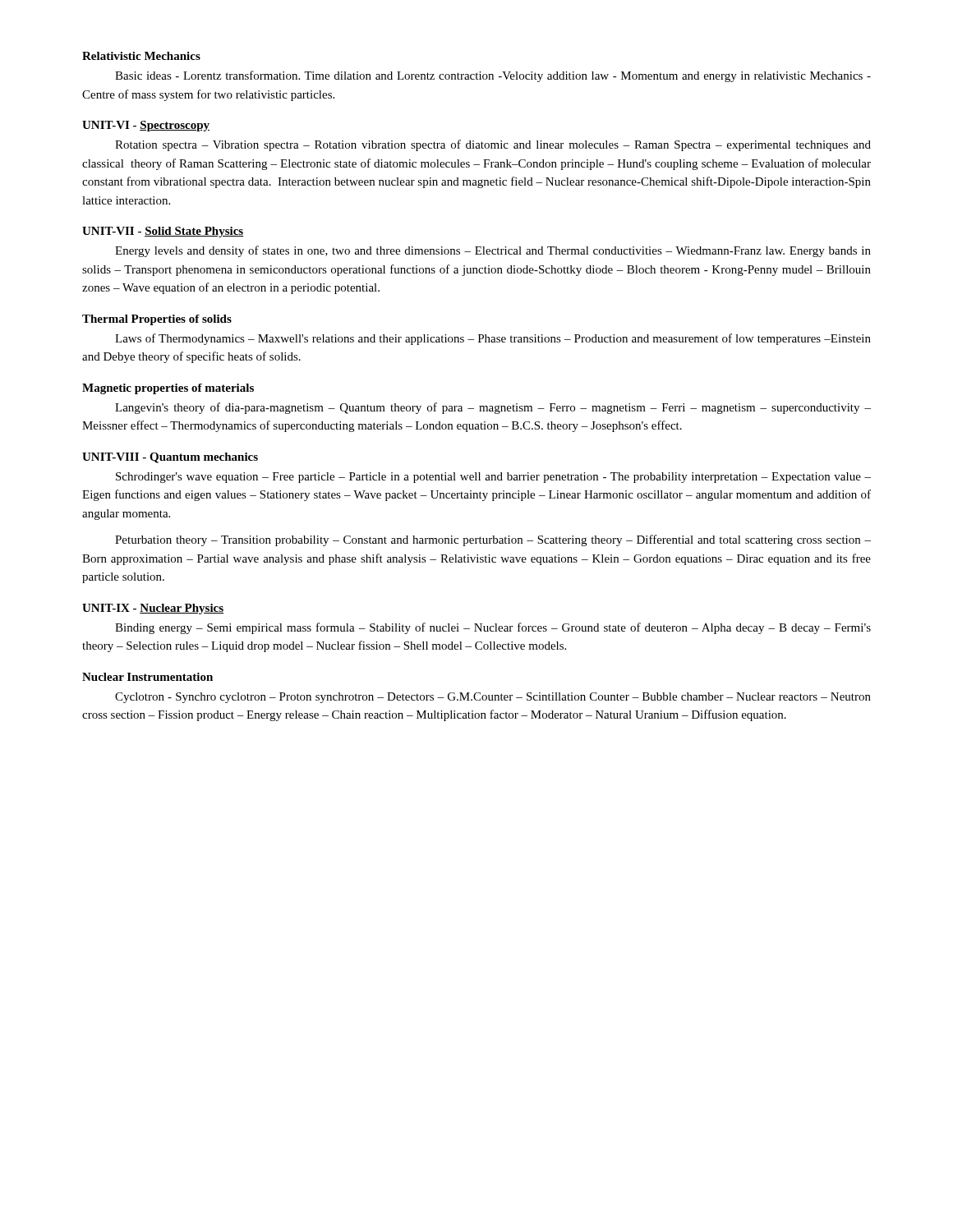Select the section header that reads "Thermal Properties of solids"
Viewport: 953px width, 1232px height.
pos(157,320)
